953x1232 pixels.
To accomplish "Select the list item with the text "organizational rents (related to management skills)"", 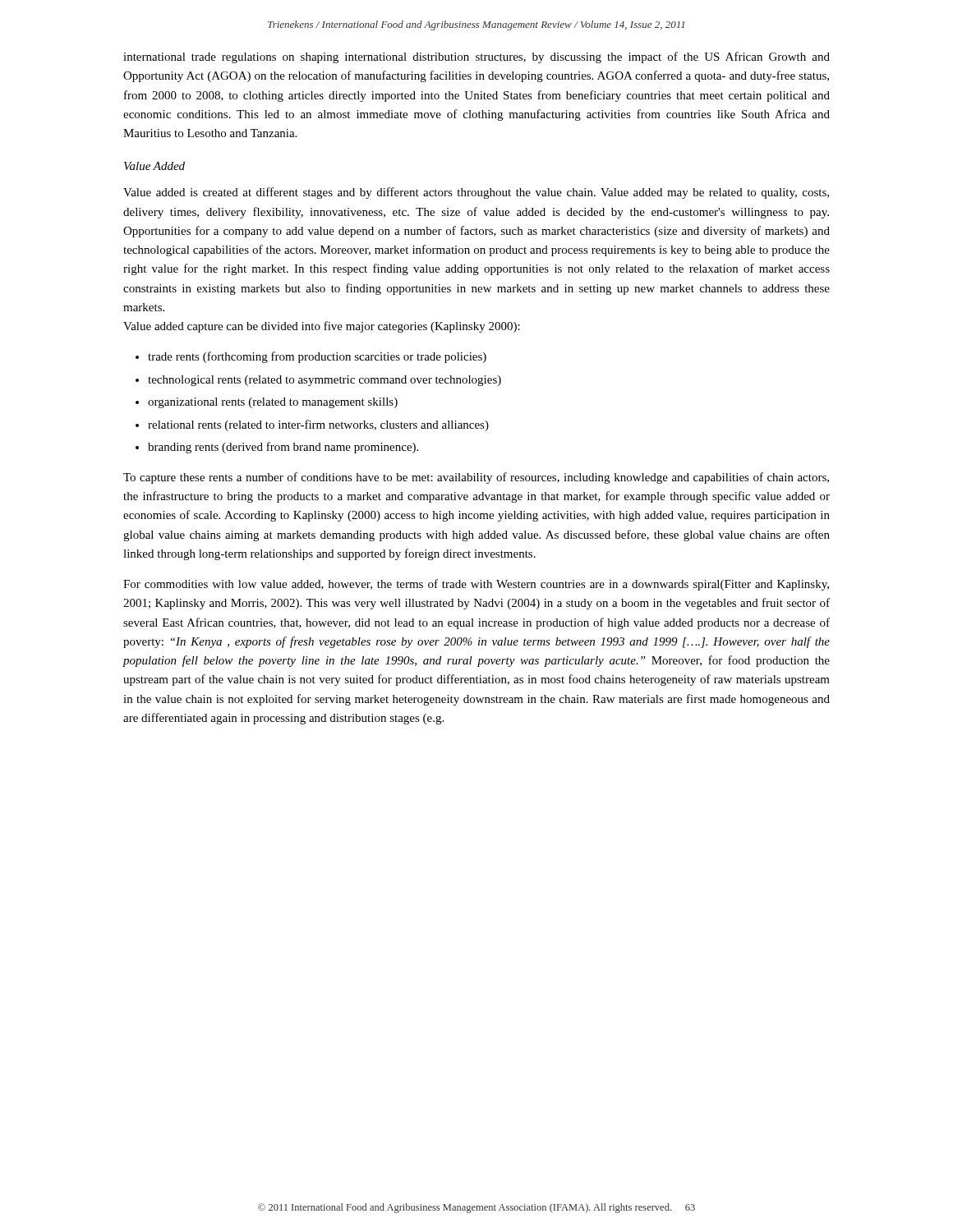I will 273,402.
